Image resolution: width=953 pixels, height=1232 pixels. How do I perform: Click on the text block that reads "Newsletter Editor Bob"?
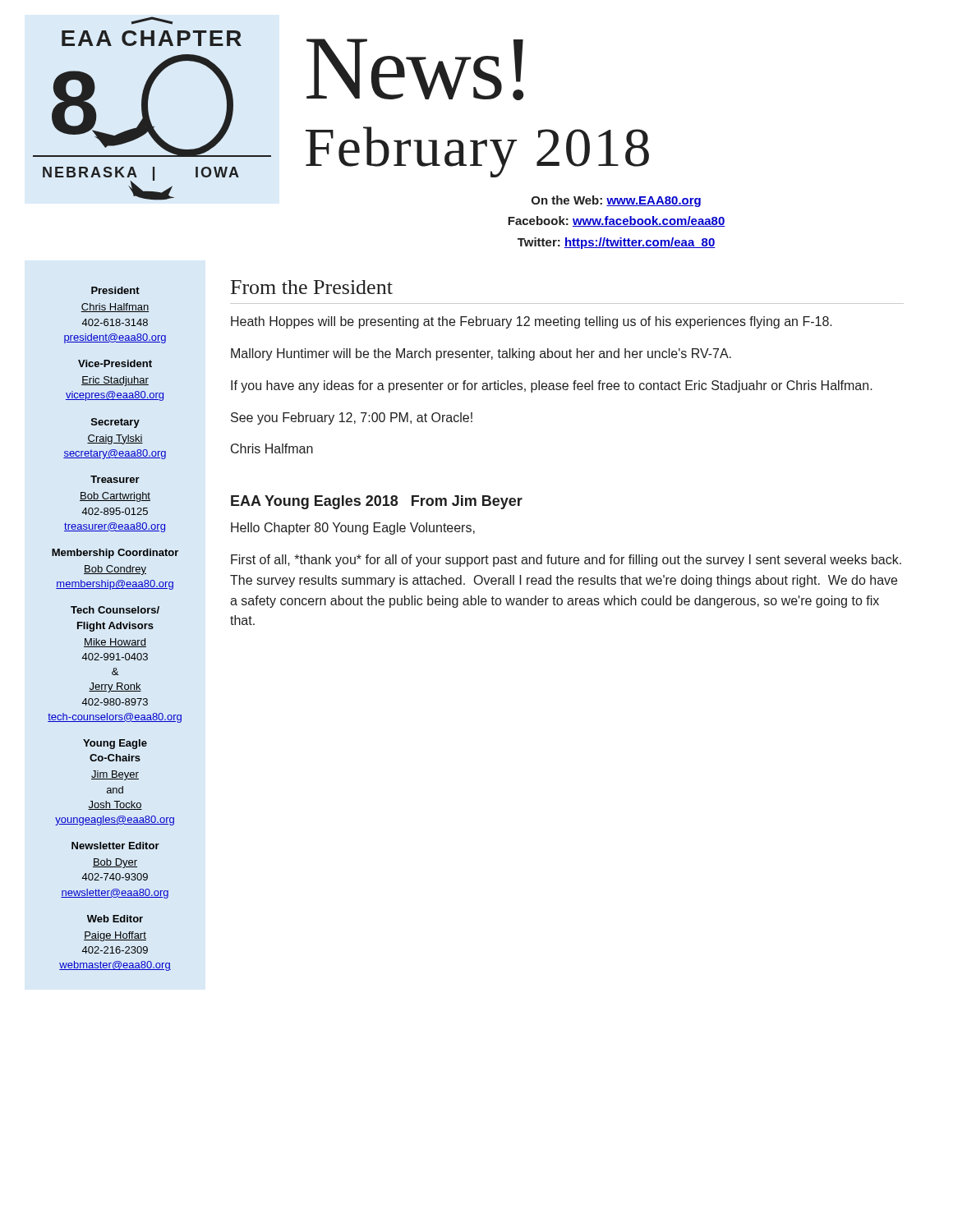coord(115,869)
